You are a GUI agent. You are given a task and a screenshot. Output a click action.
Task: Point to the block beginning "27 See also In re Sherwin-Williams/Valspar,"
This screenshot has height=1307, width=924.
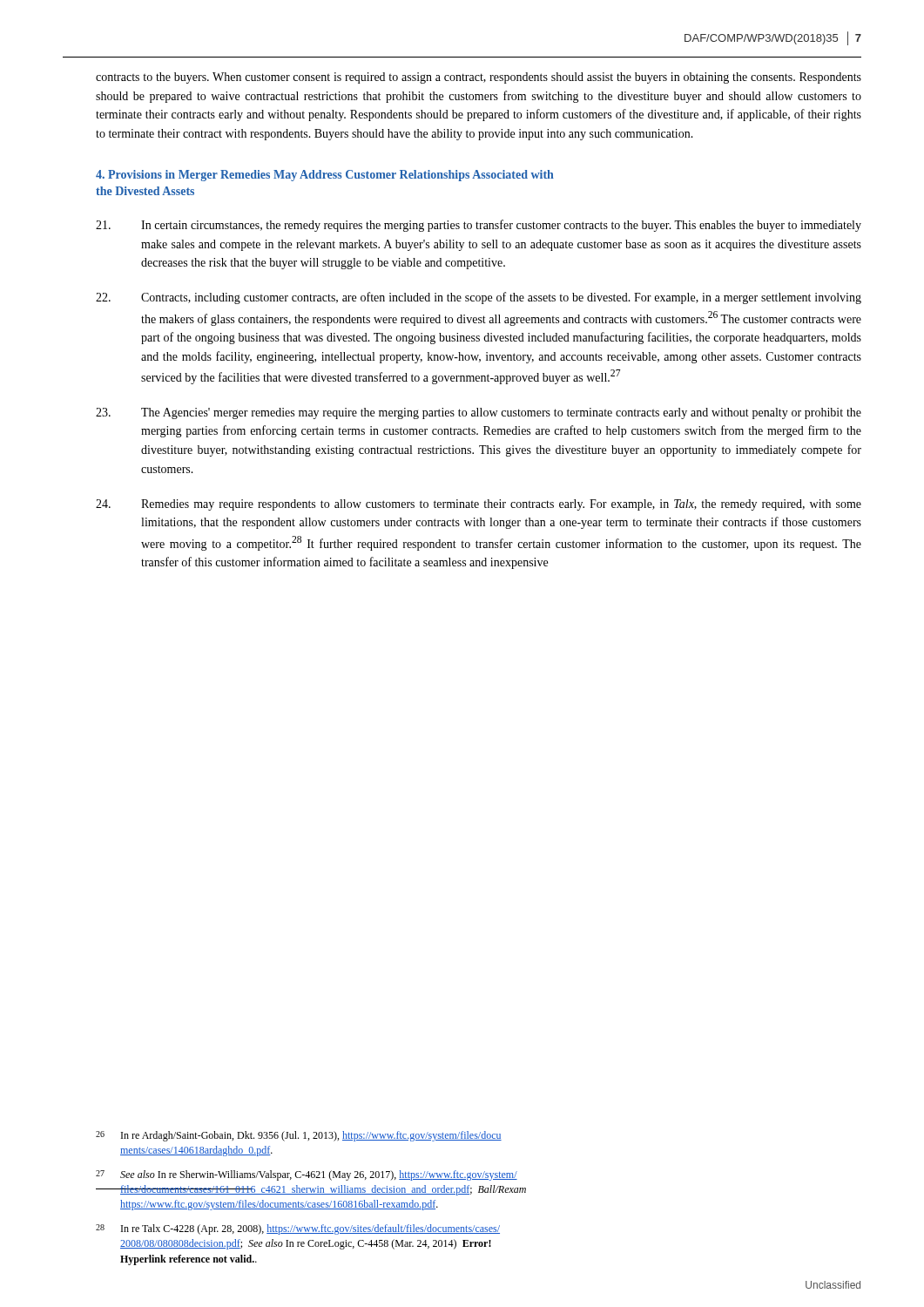coord(479,1190)
